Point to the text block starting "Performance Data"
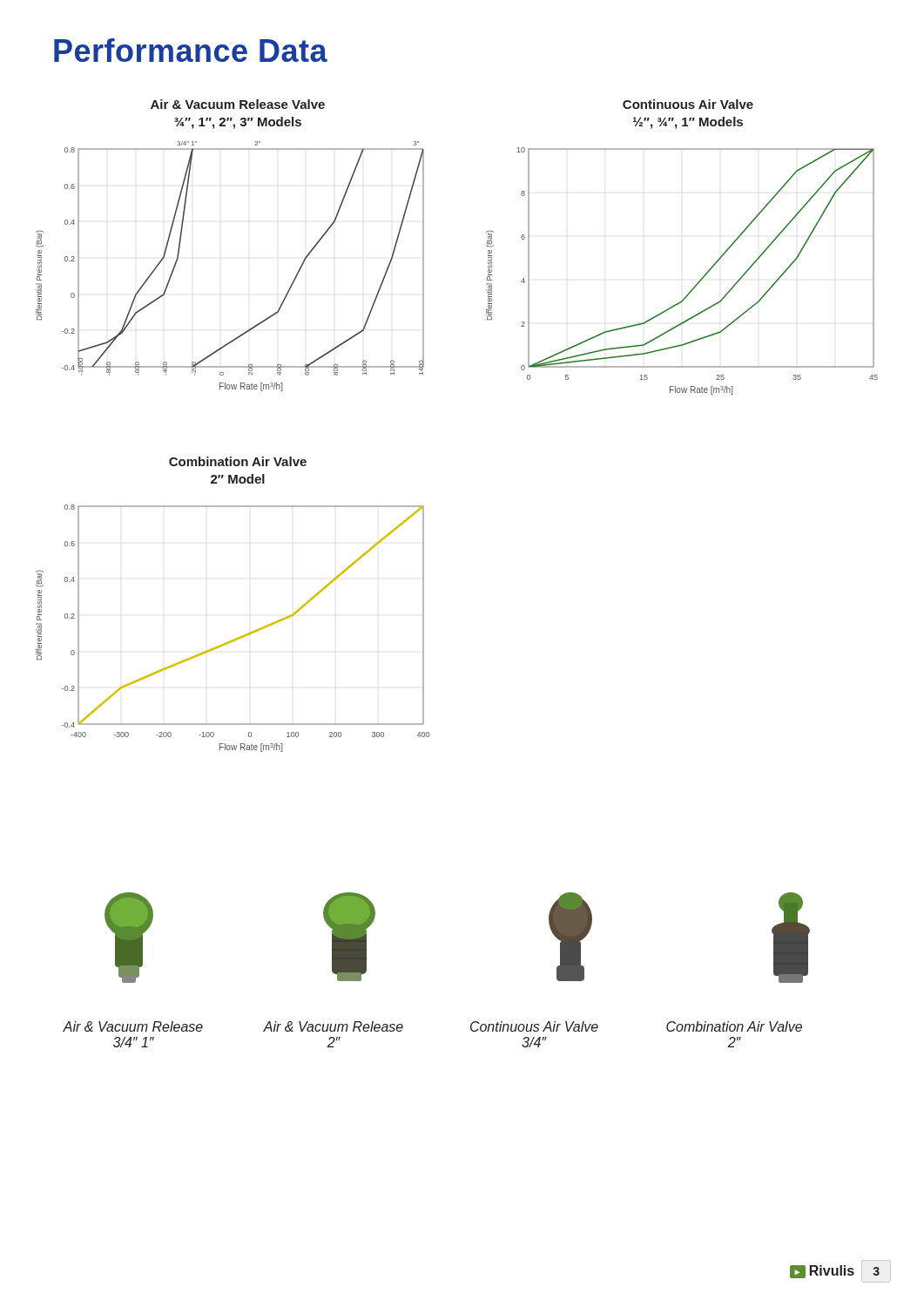 pos(190,51)
